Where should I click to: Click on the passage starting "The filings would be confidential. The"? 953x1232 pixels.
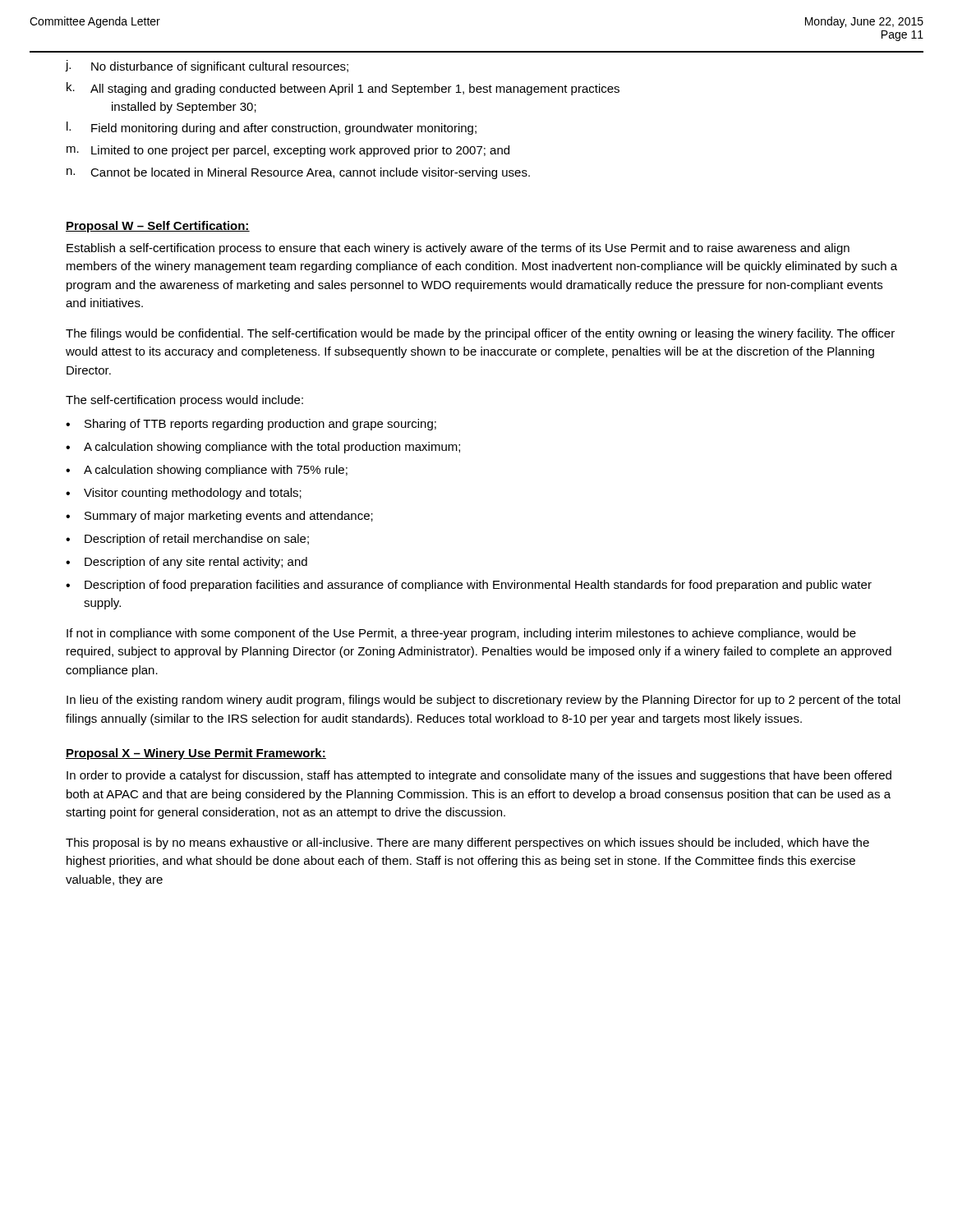coord(480,351)
